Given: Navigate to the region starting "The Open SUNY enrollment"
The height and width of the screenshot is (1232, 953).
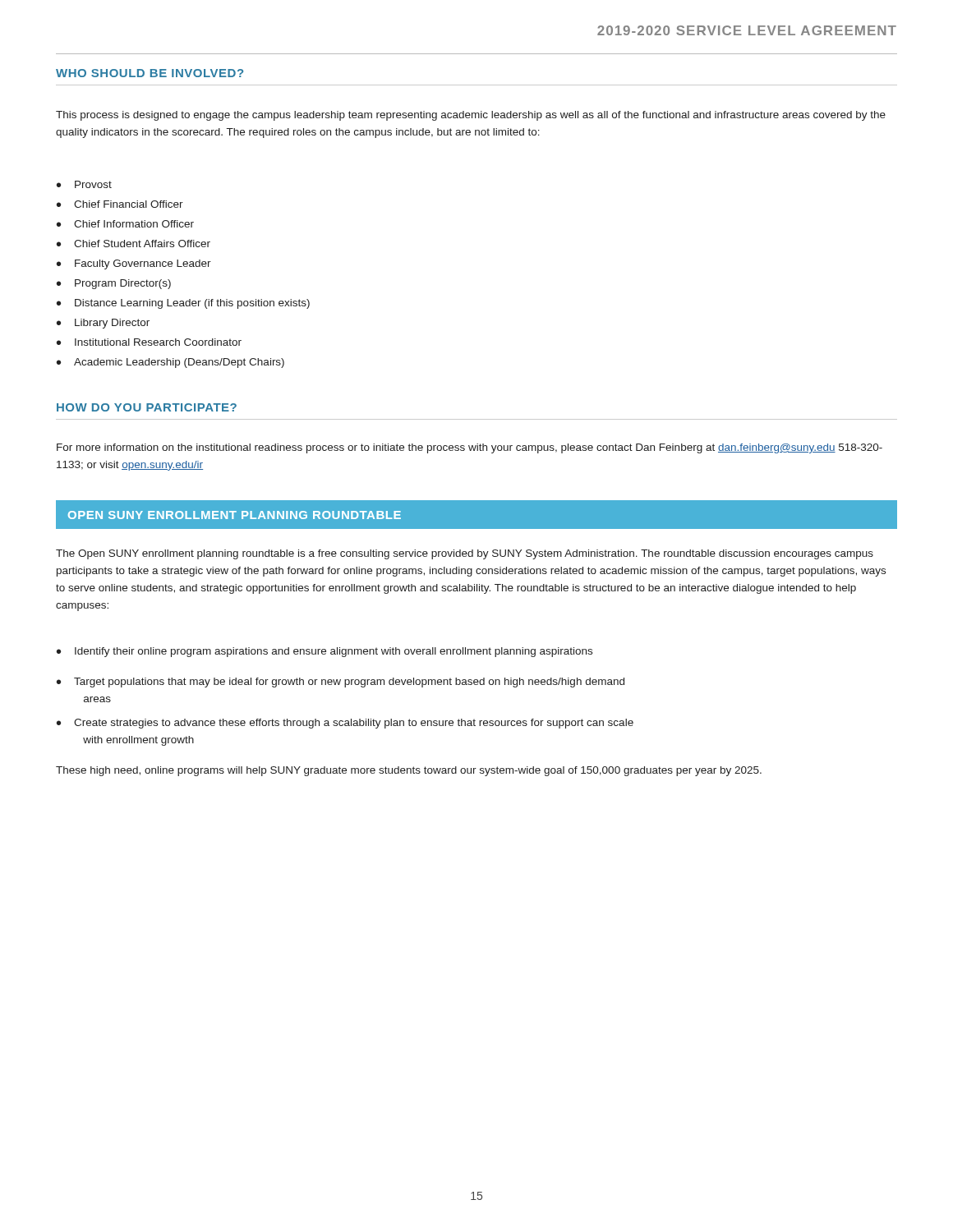Looking at the screenshot, I should 471,579.
